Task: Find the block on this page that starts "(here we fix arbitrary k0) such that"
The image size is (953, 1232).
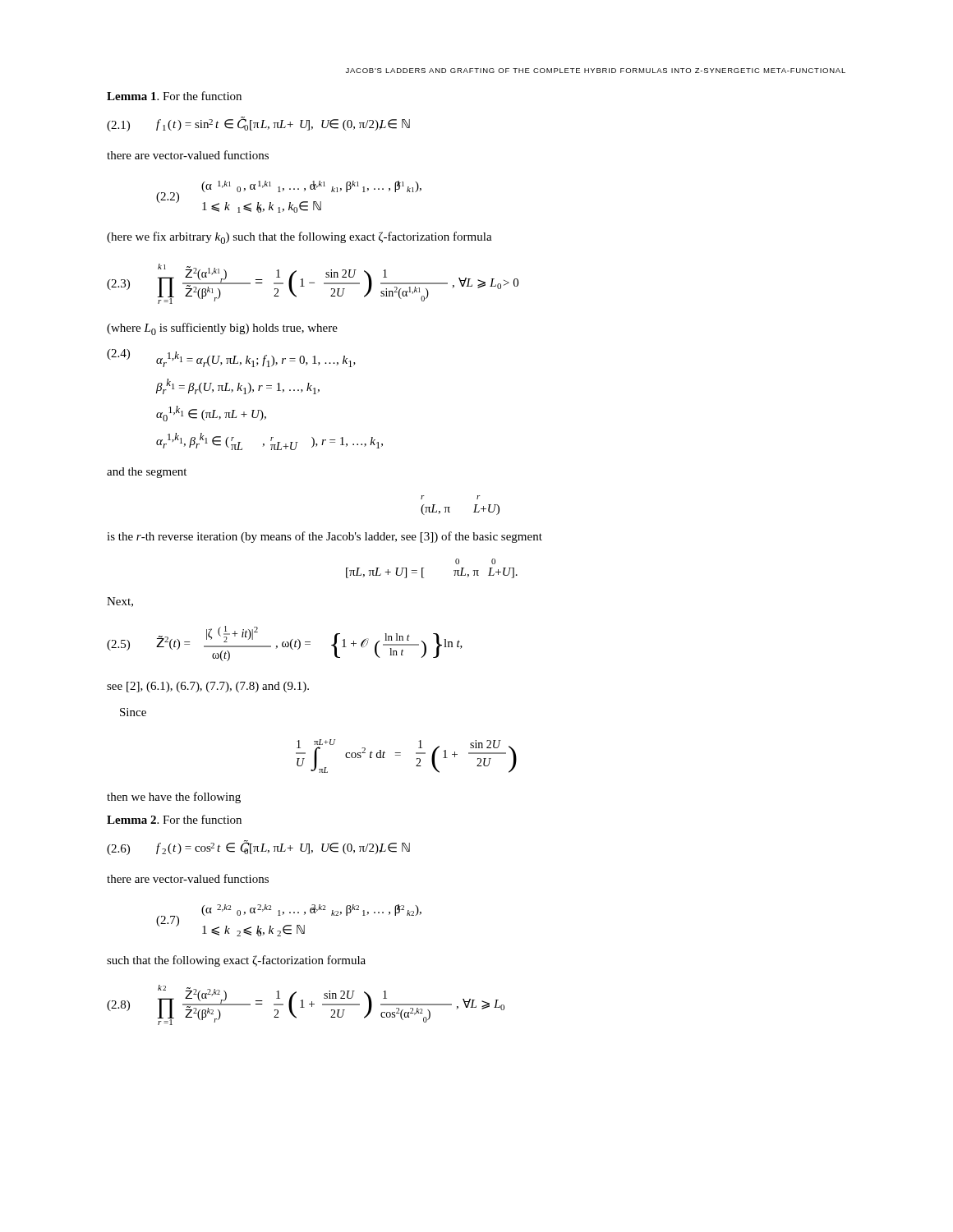Action: coord(299,238)
